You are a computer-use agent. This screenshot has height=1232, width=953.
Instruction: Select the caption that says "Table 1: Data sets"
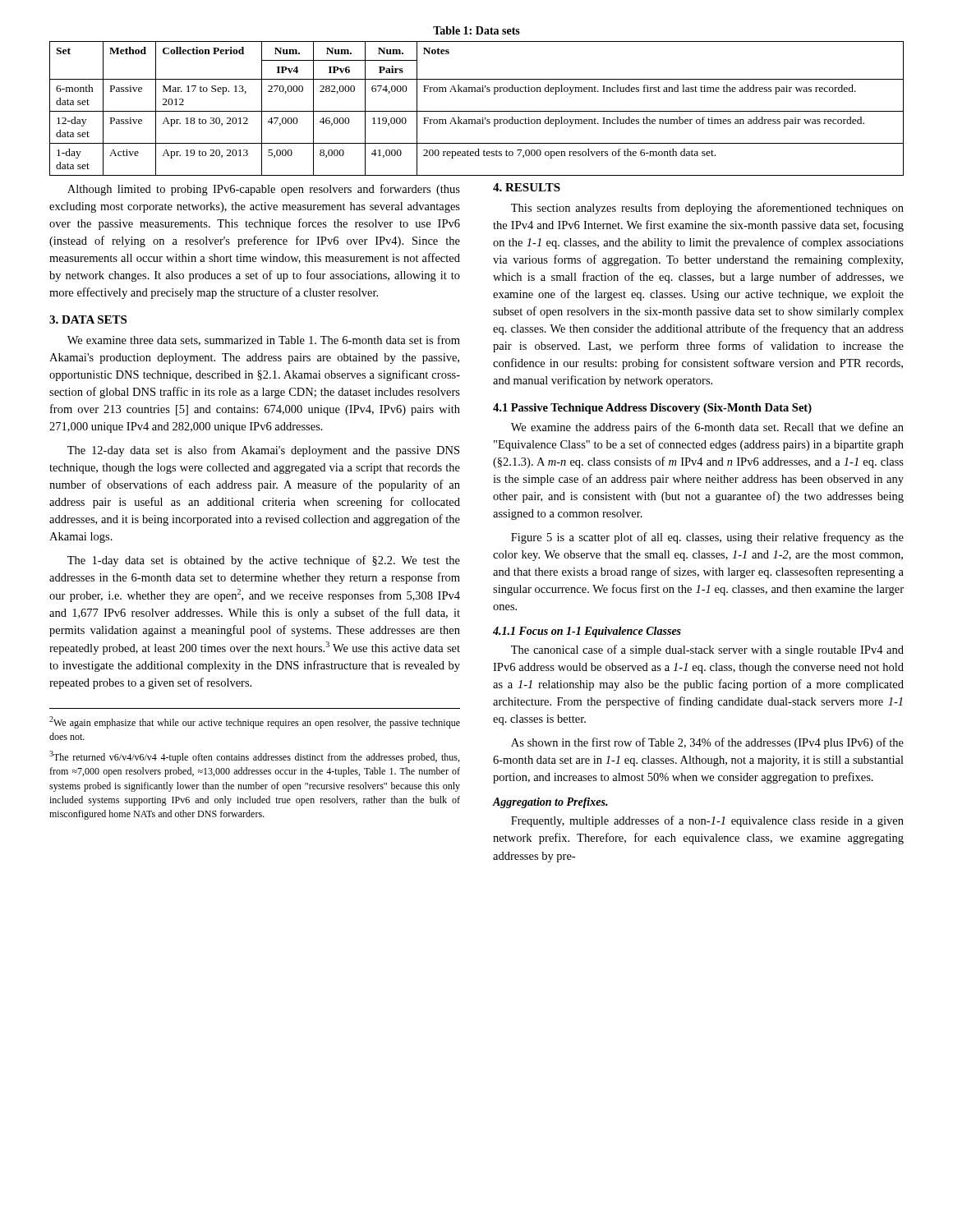click(x=476, y=31)
